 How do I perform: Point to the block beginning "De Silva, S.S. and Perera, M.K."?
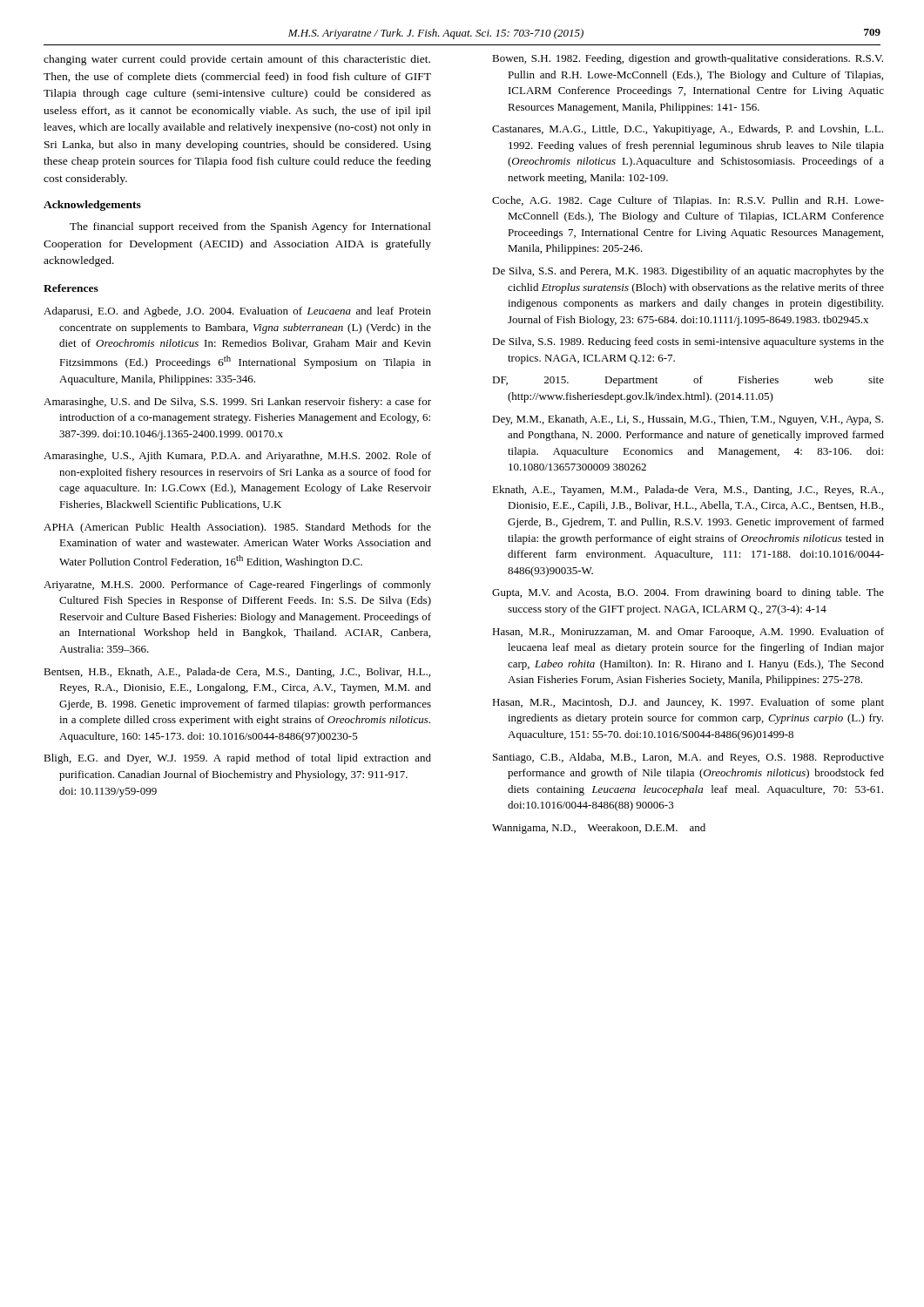[688, 295]
